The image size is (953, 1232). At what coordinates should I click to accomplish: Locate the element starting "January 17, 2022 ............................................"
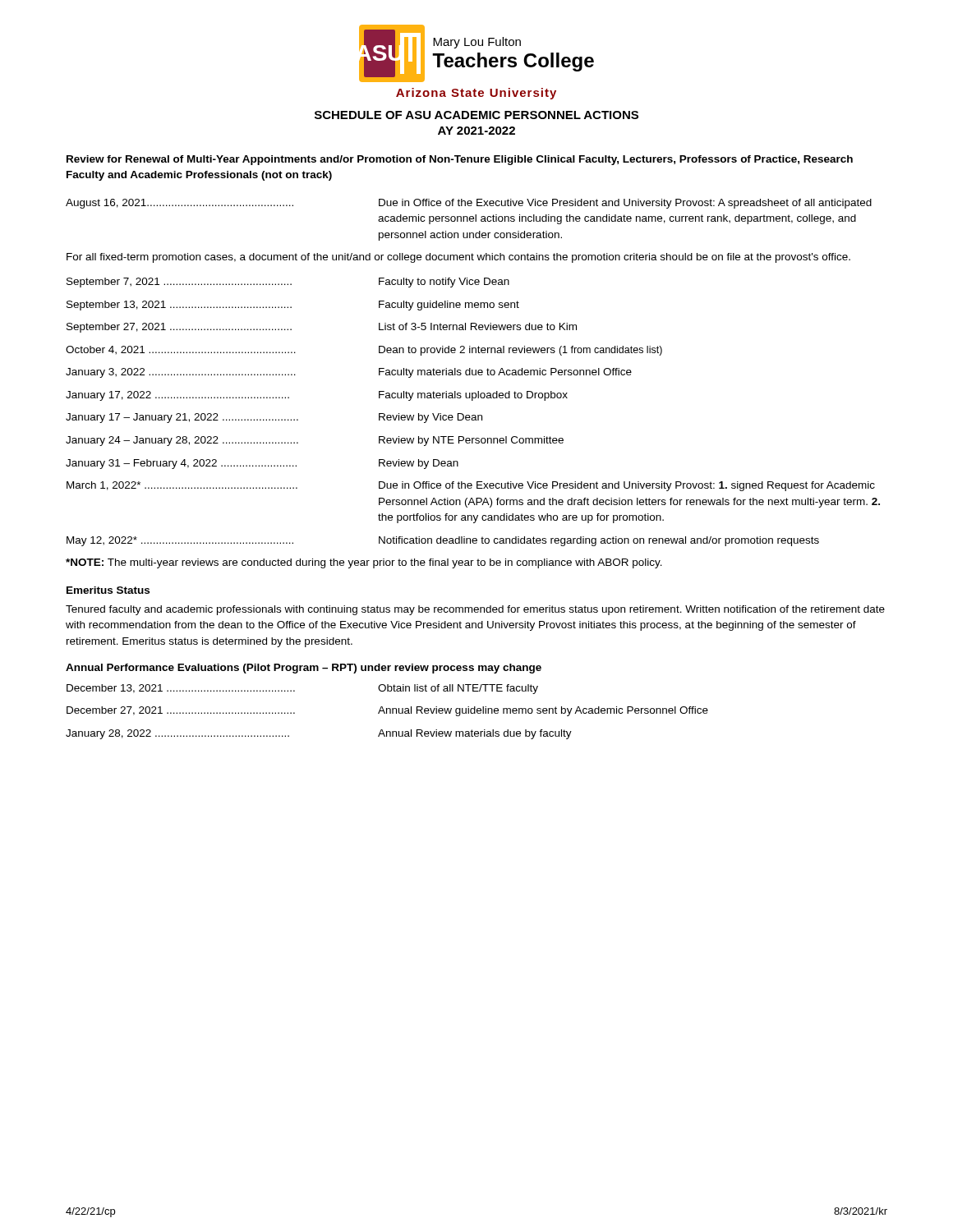pos(476,395)
